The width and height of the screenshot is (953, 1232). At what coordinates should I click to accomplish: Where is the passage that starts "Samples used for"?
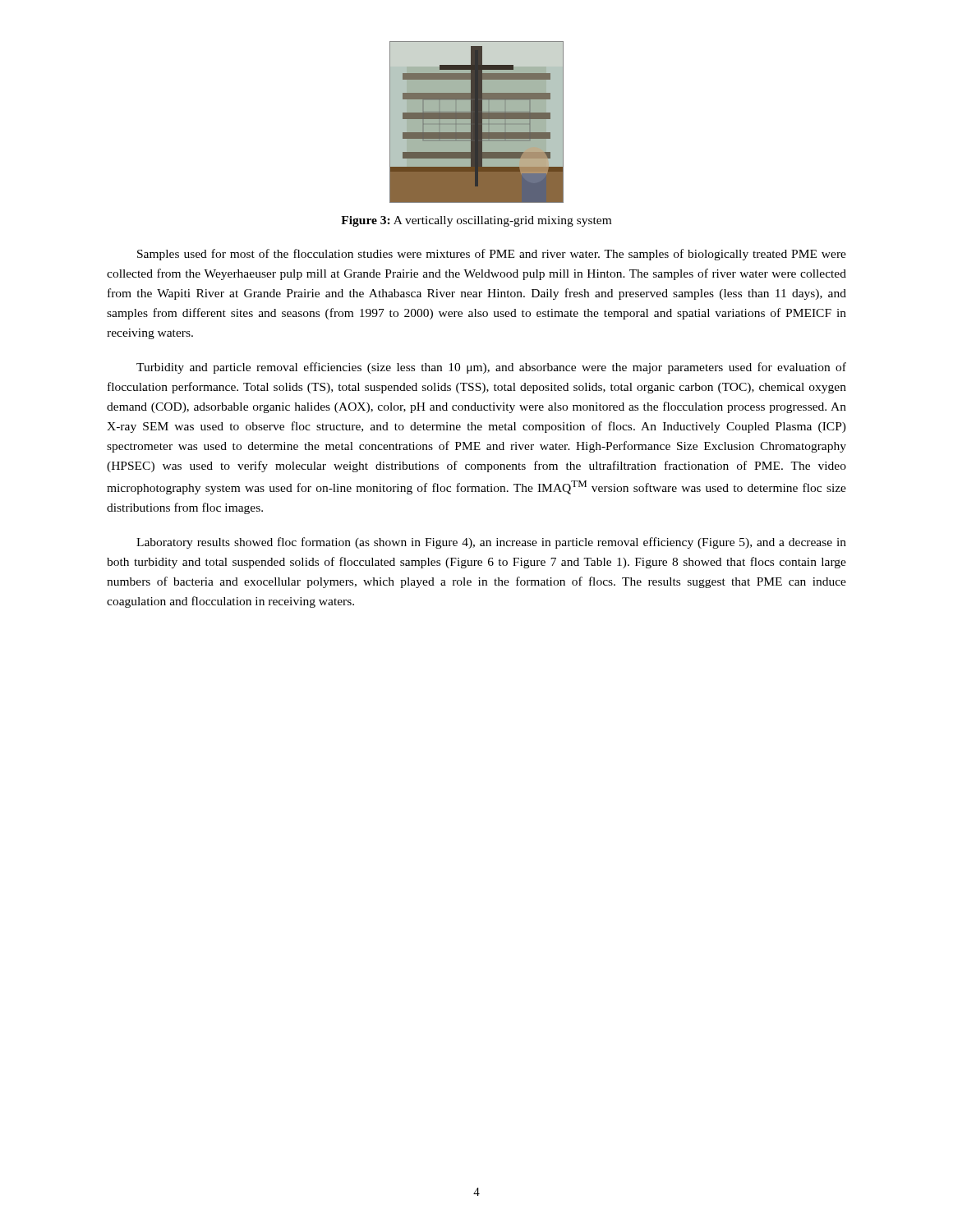tap(476, 293)
